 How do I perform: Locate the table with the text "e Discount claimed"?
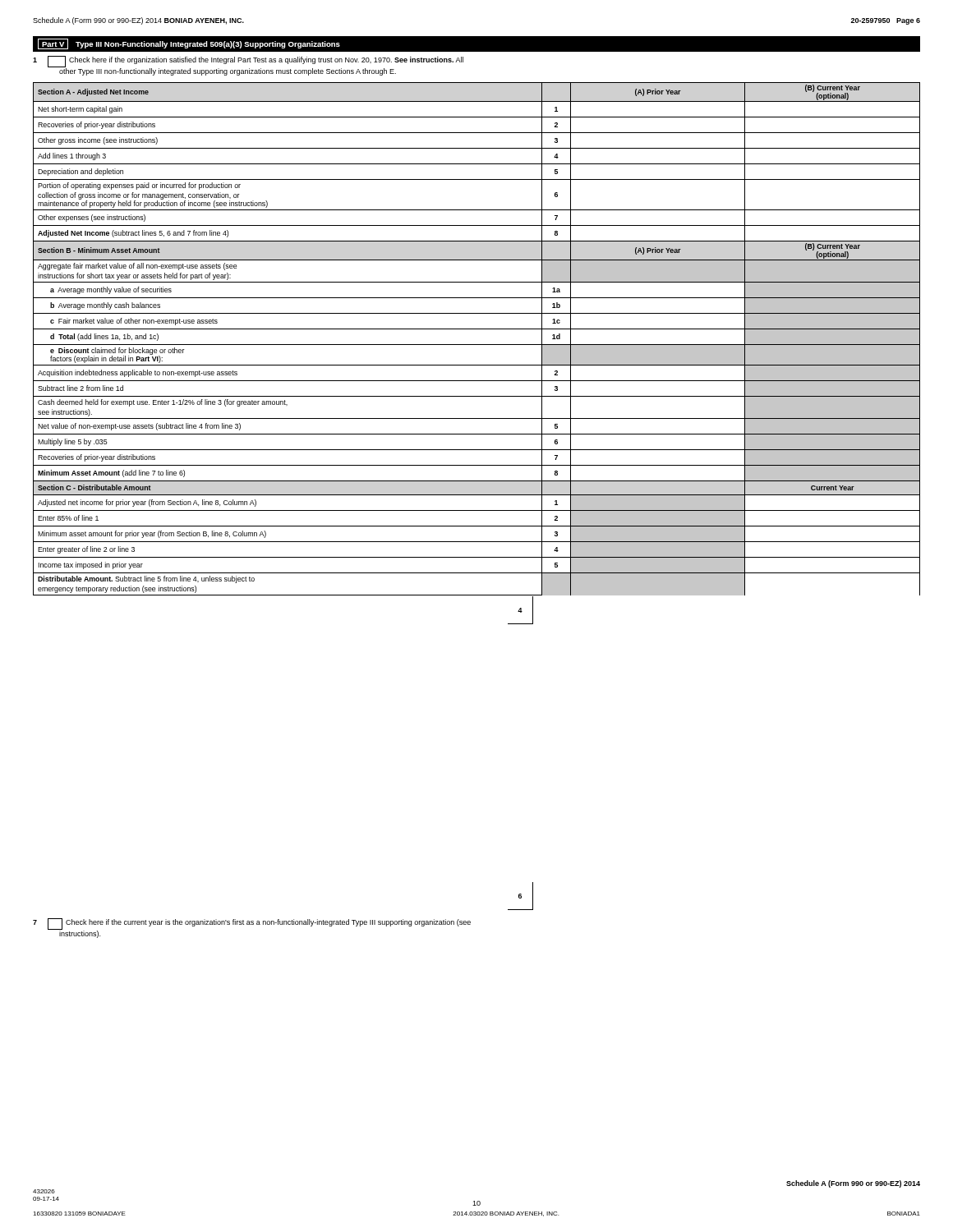pyautogui.click(x=476, y=339)
